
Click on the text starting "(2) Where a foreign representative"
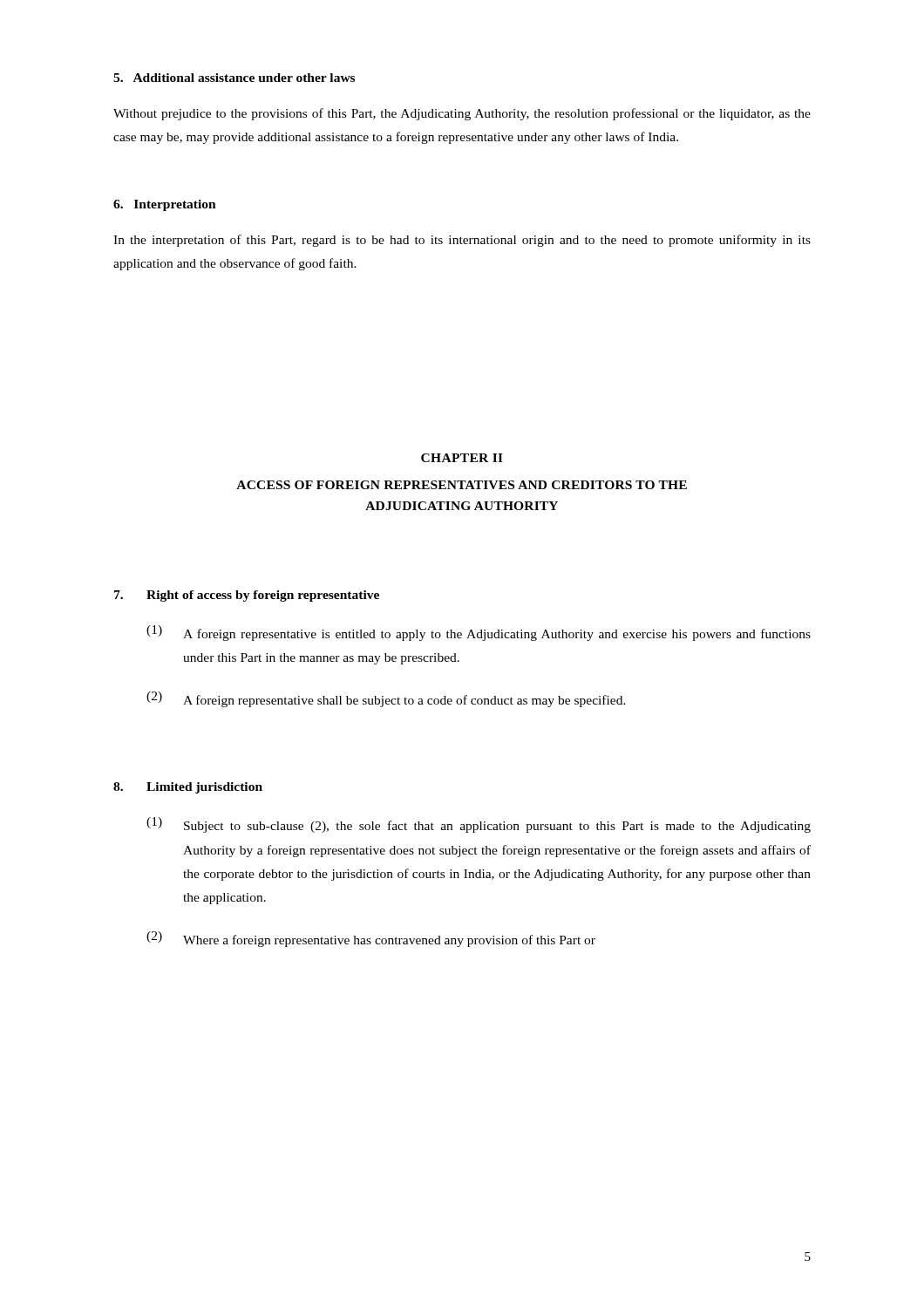[x=462, y=940]
